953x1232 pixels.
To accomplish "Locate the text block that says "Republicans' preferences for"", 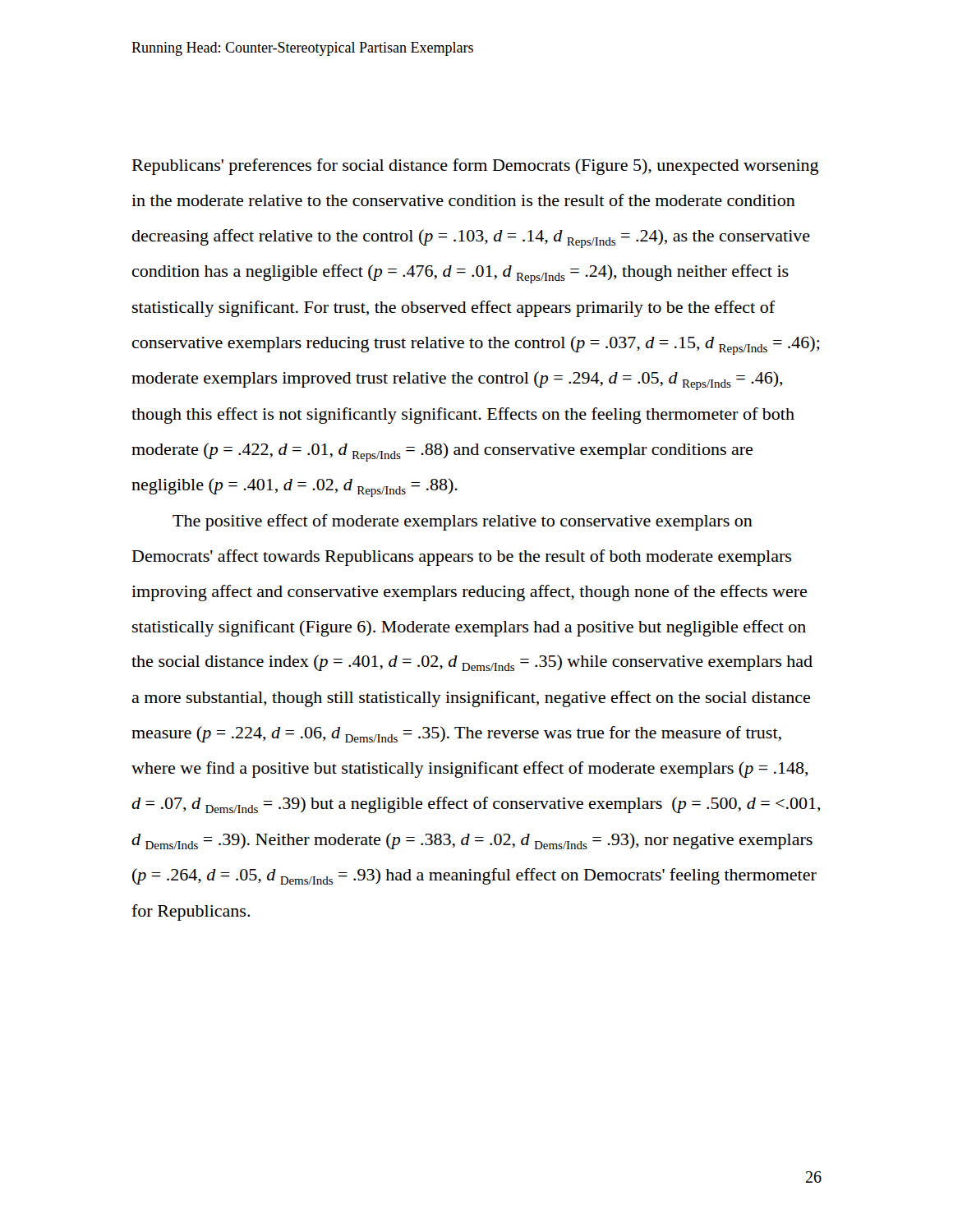I will click(x=475, y=167).
